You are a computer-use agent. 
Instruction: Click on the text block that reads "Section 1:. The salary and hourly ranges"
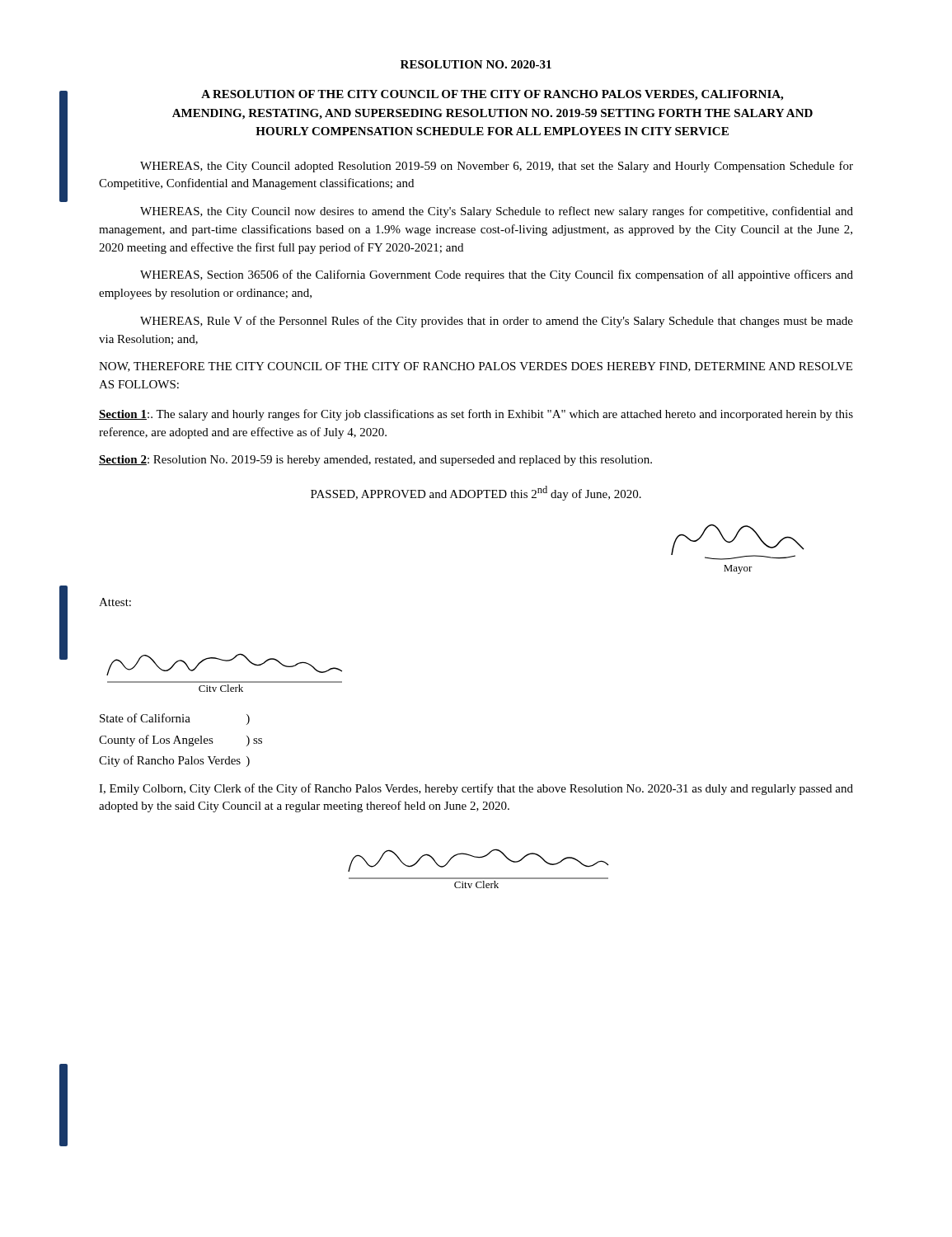tap(476, 423)
